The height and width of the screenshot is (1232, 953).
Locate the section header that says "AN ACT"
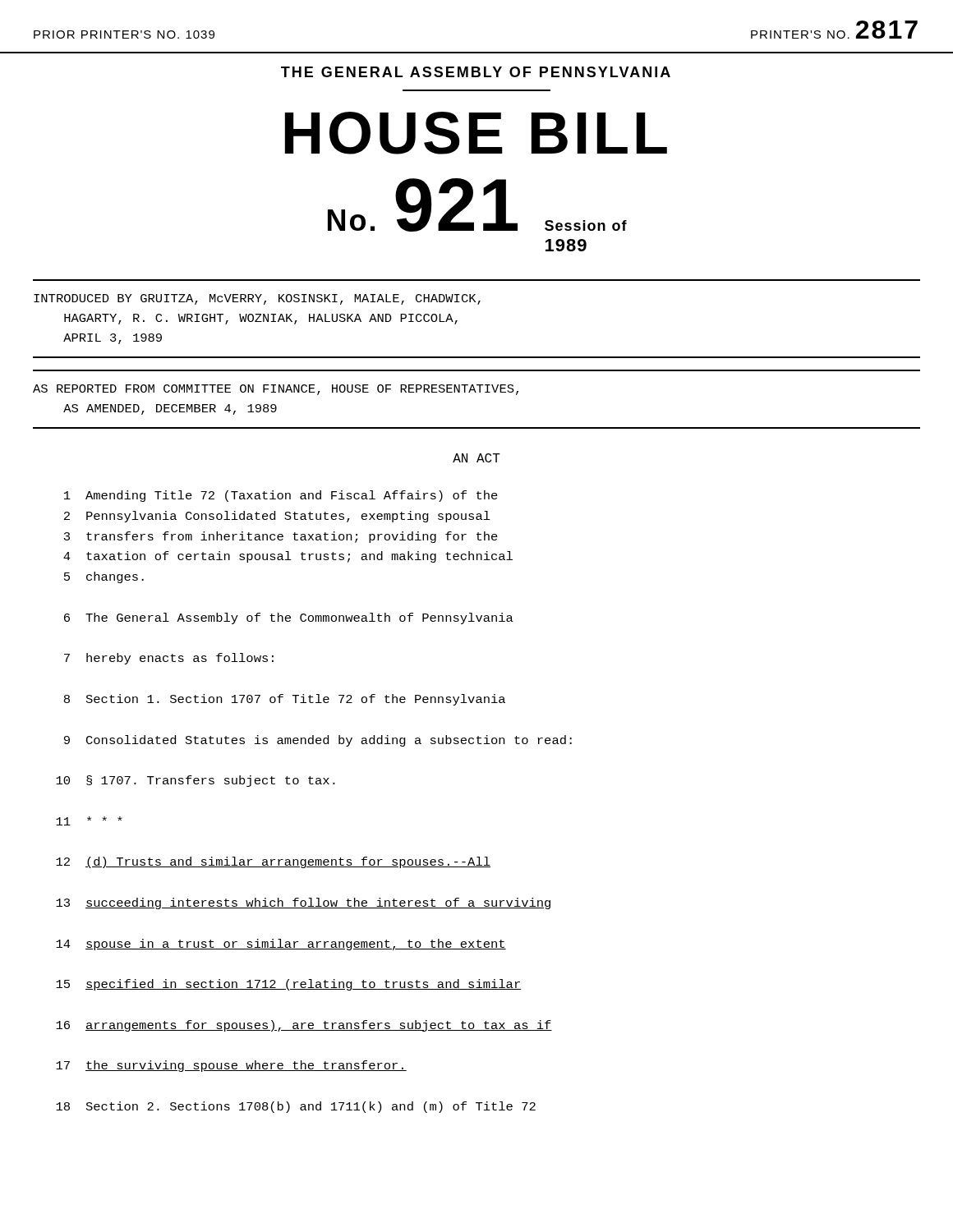point(476,459)
